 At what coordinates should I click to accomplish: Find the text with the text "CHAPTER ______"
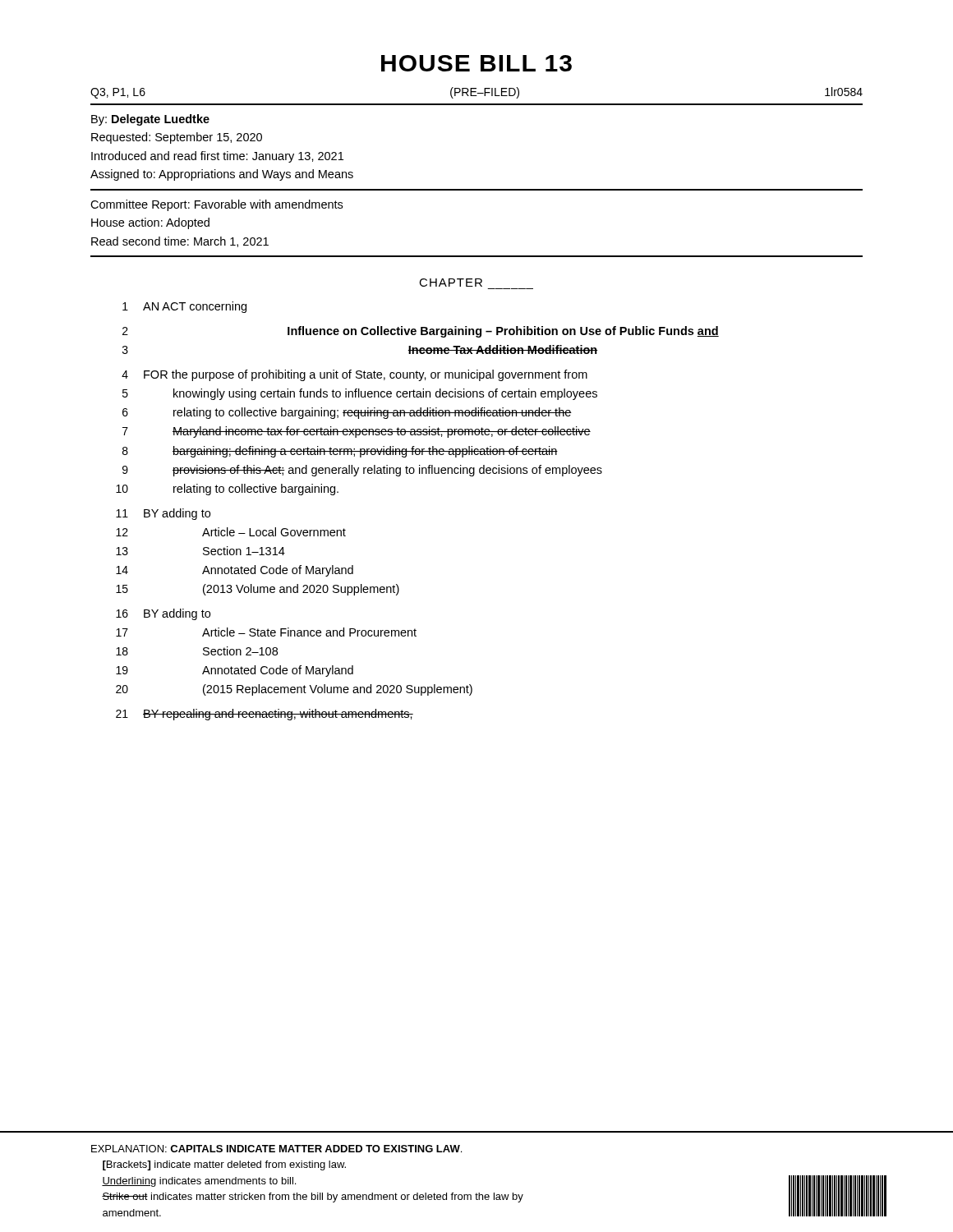pos(476,282)
